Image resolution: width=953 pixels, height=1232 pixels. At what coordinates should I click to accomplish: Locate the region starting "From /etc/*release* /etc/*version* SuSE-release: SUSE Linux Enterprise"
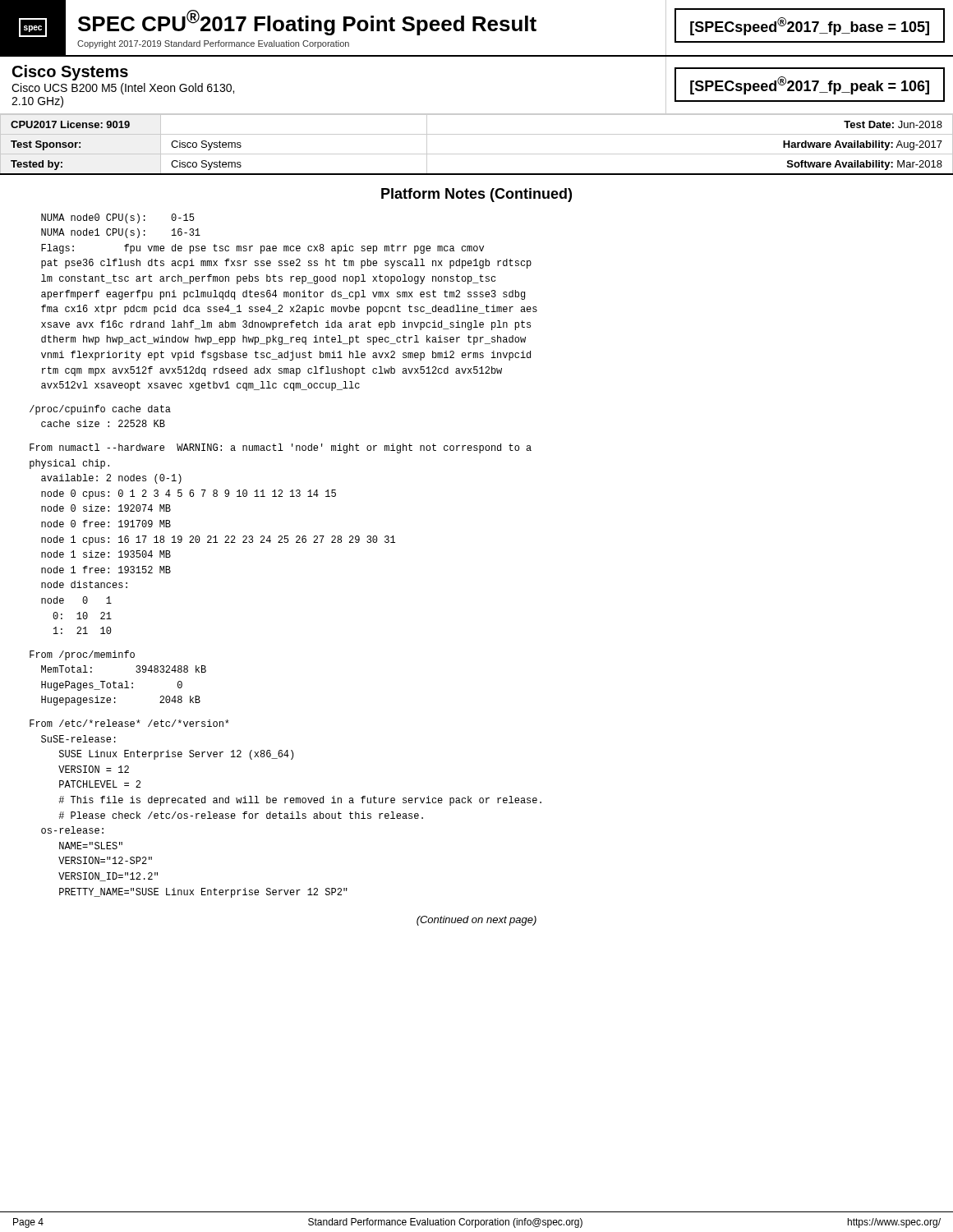(476, 809)
